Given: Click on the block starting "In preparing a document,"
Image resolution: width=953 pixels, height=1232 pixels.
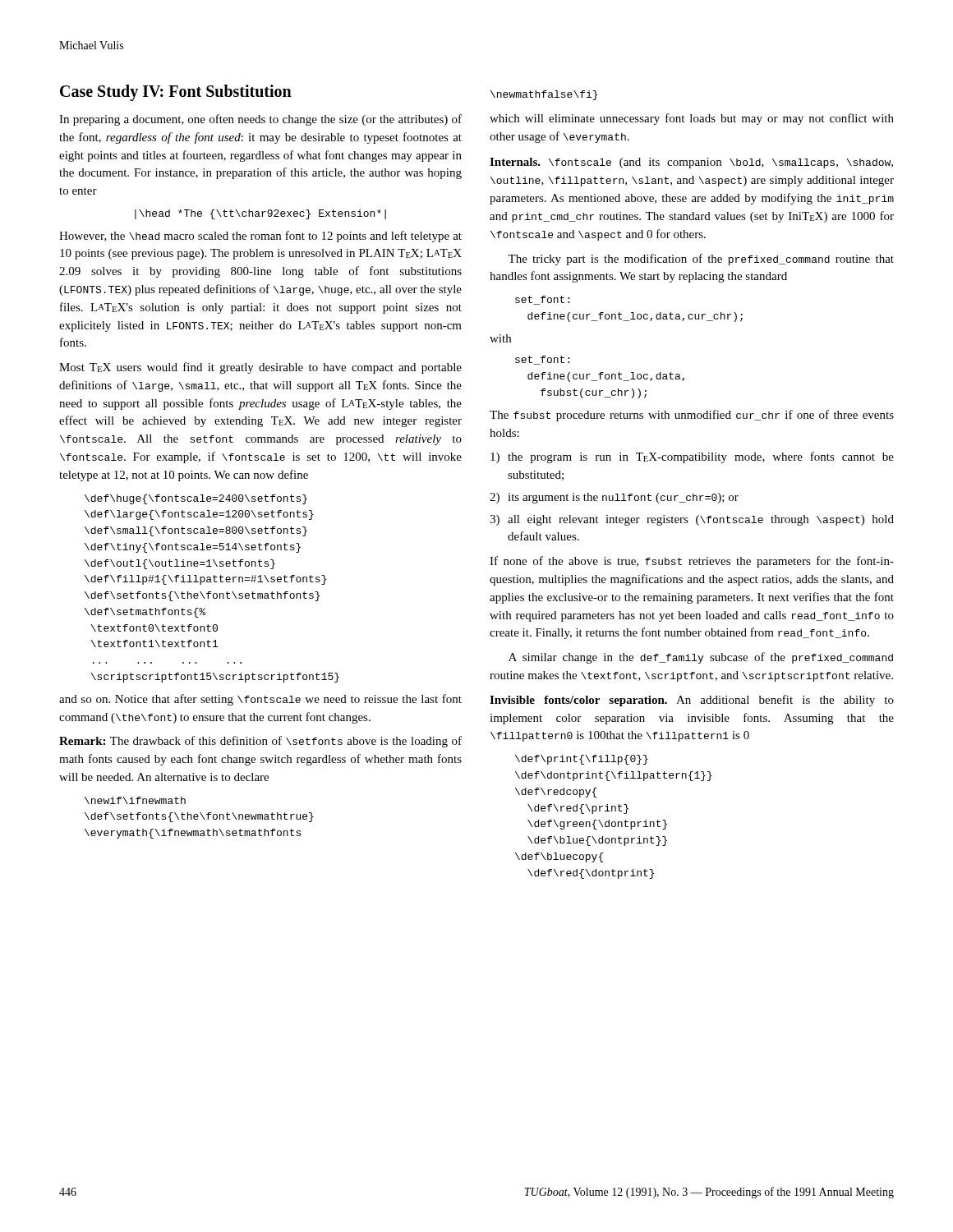Looking at the screenshot, I should 260,156.
